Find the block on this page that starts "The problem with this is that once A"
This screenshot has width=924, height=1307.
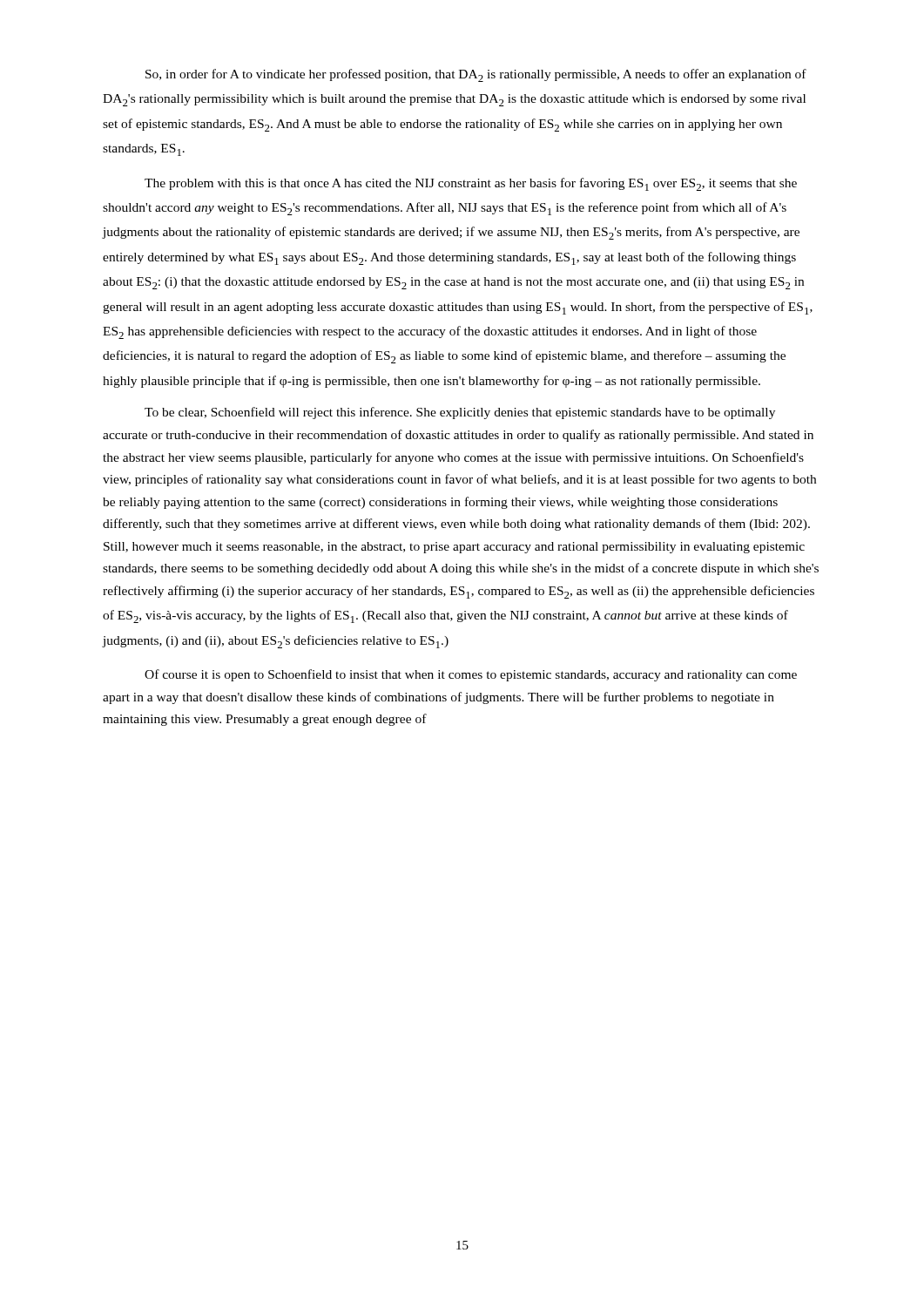point(462,281)
